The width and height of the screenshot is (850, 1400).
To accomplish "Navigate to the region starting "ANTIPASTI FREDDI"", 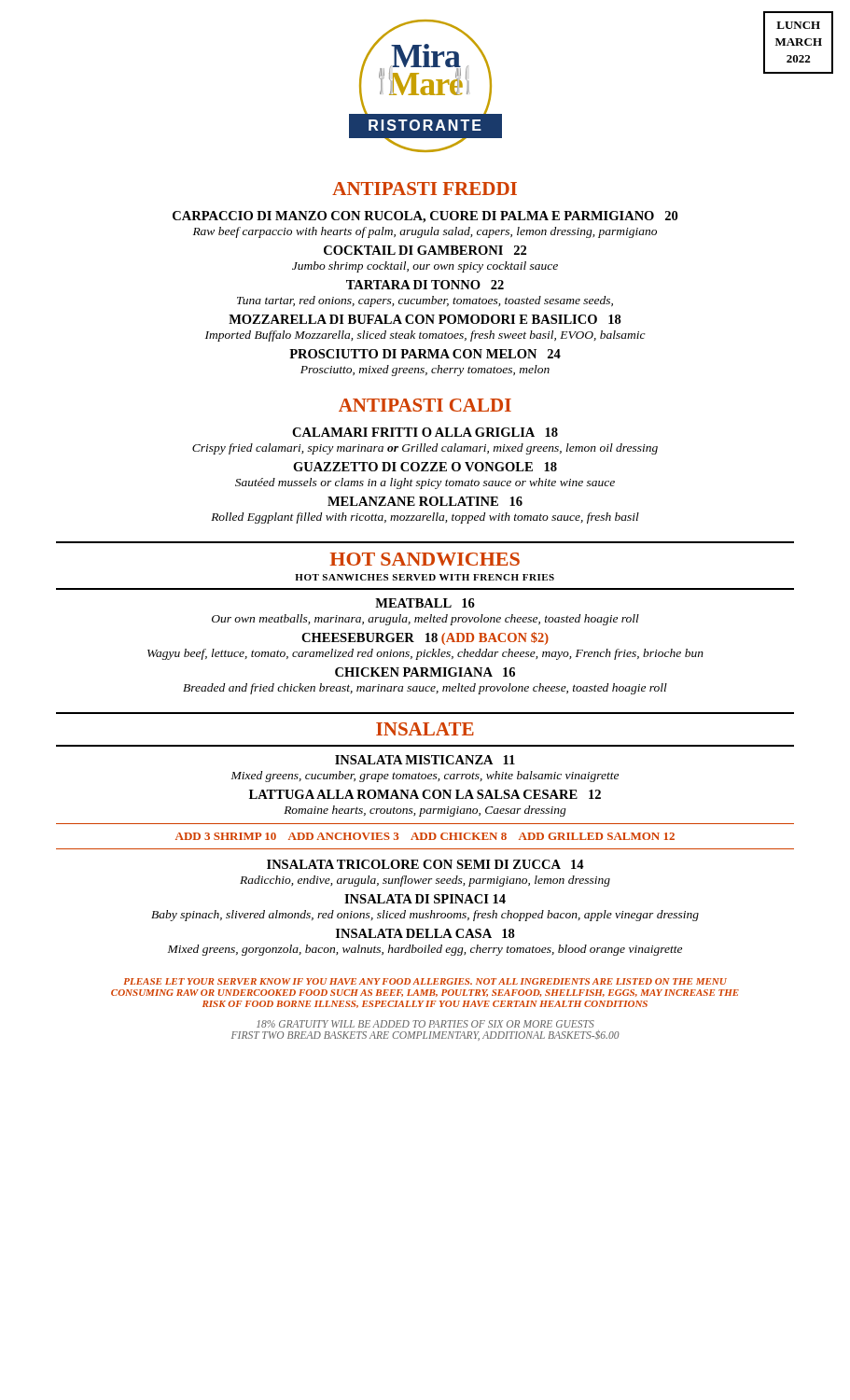I will [x=425, y=189].
